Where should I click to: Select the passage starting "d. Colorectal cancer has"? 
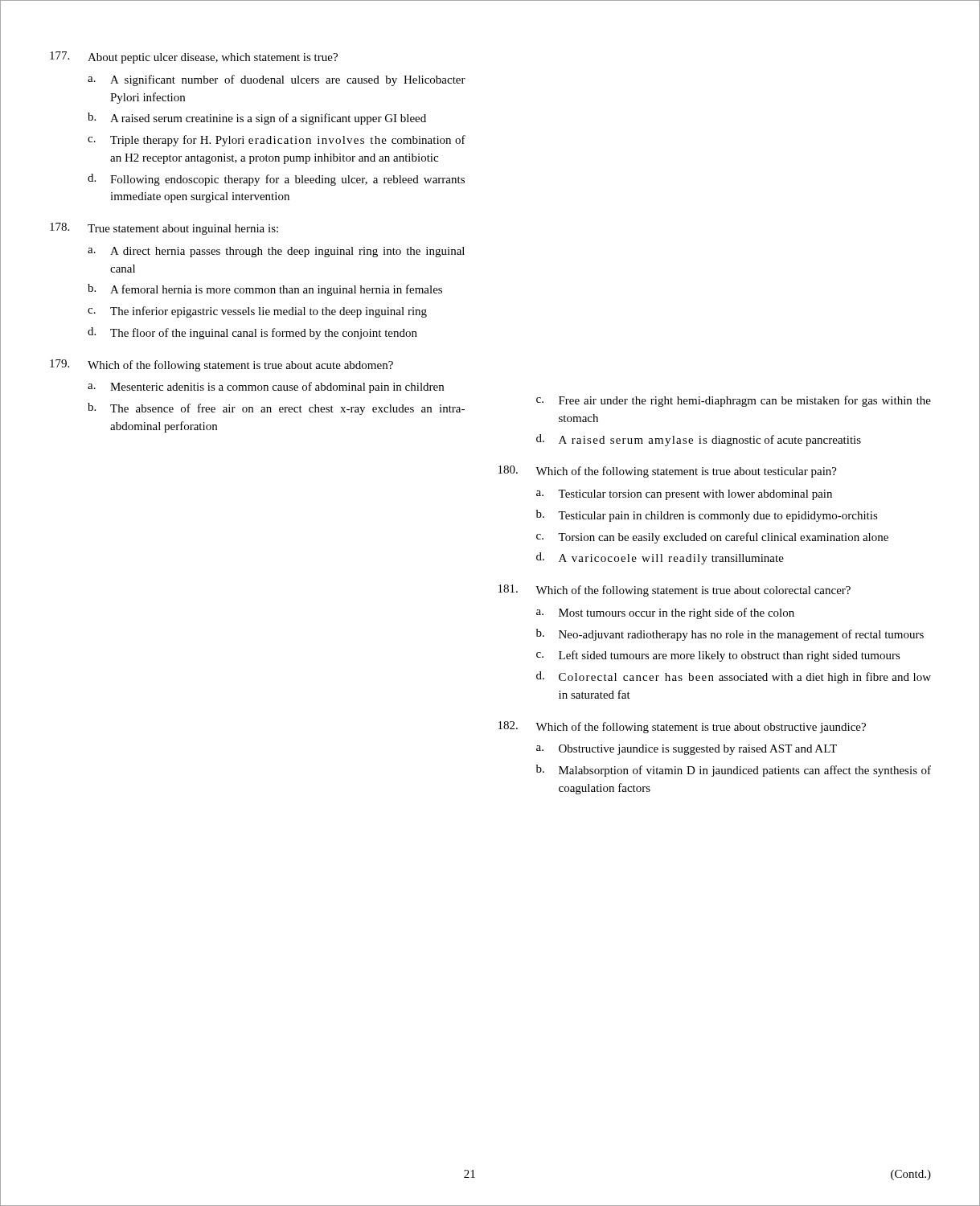coord(733,686)
